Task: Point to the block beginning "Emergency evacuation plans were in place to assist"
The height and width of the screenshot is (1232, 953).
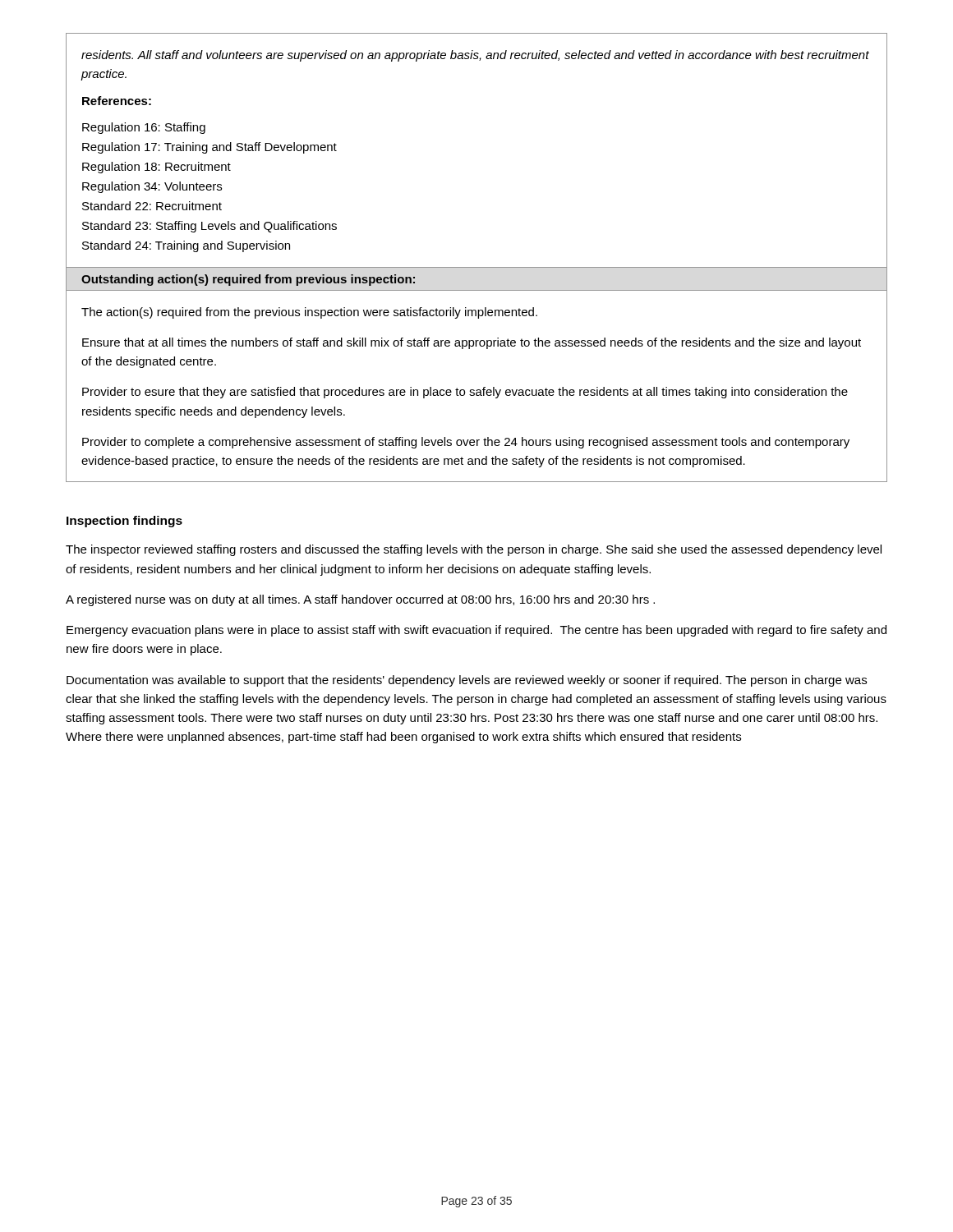Action: pos(476,639)
